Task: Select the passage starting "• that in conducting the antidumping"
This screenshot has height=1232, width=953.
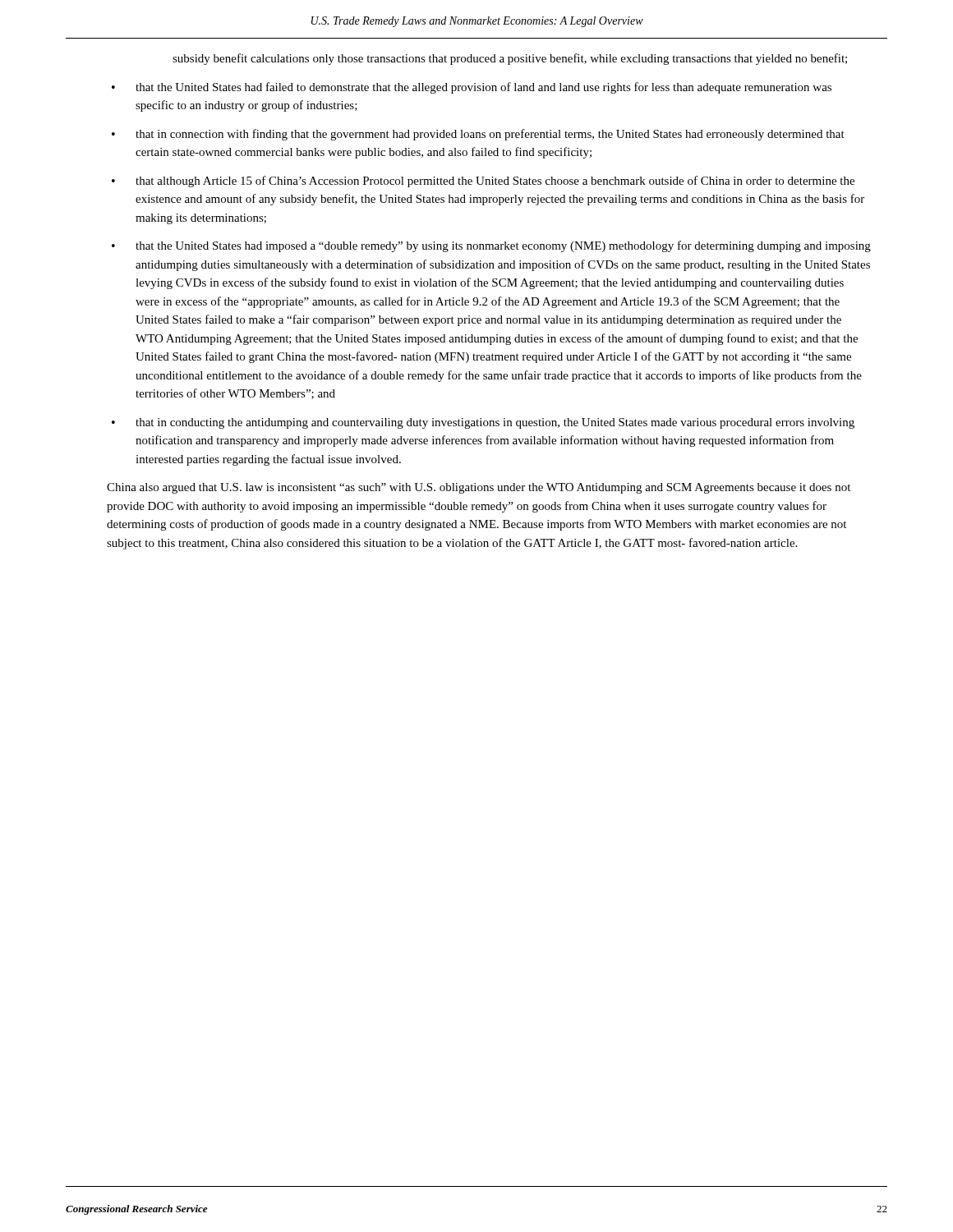Action: [489, 440]
